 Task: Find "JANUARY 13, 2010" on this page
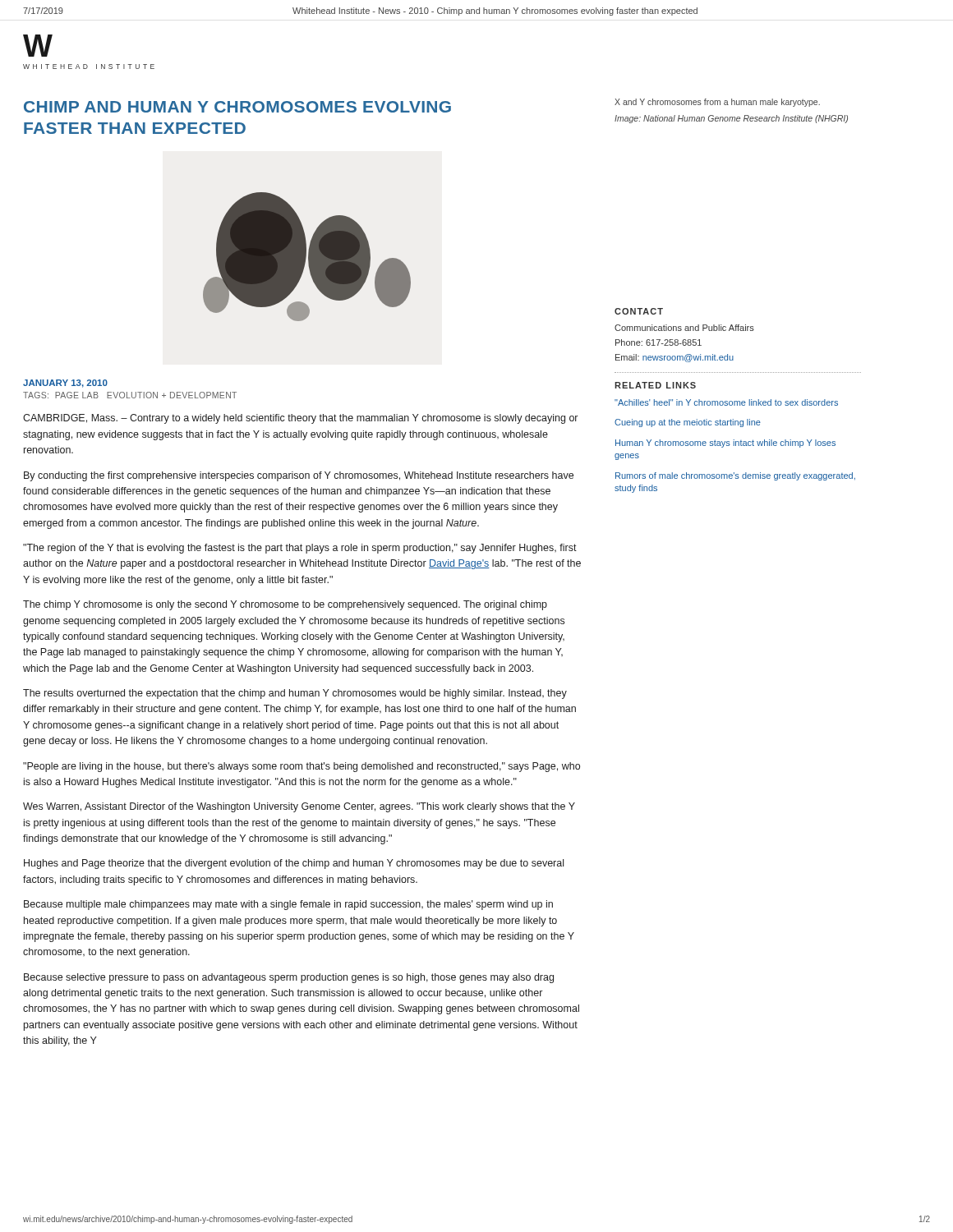(65, 383)
